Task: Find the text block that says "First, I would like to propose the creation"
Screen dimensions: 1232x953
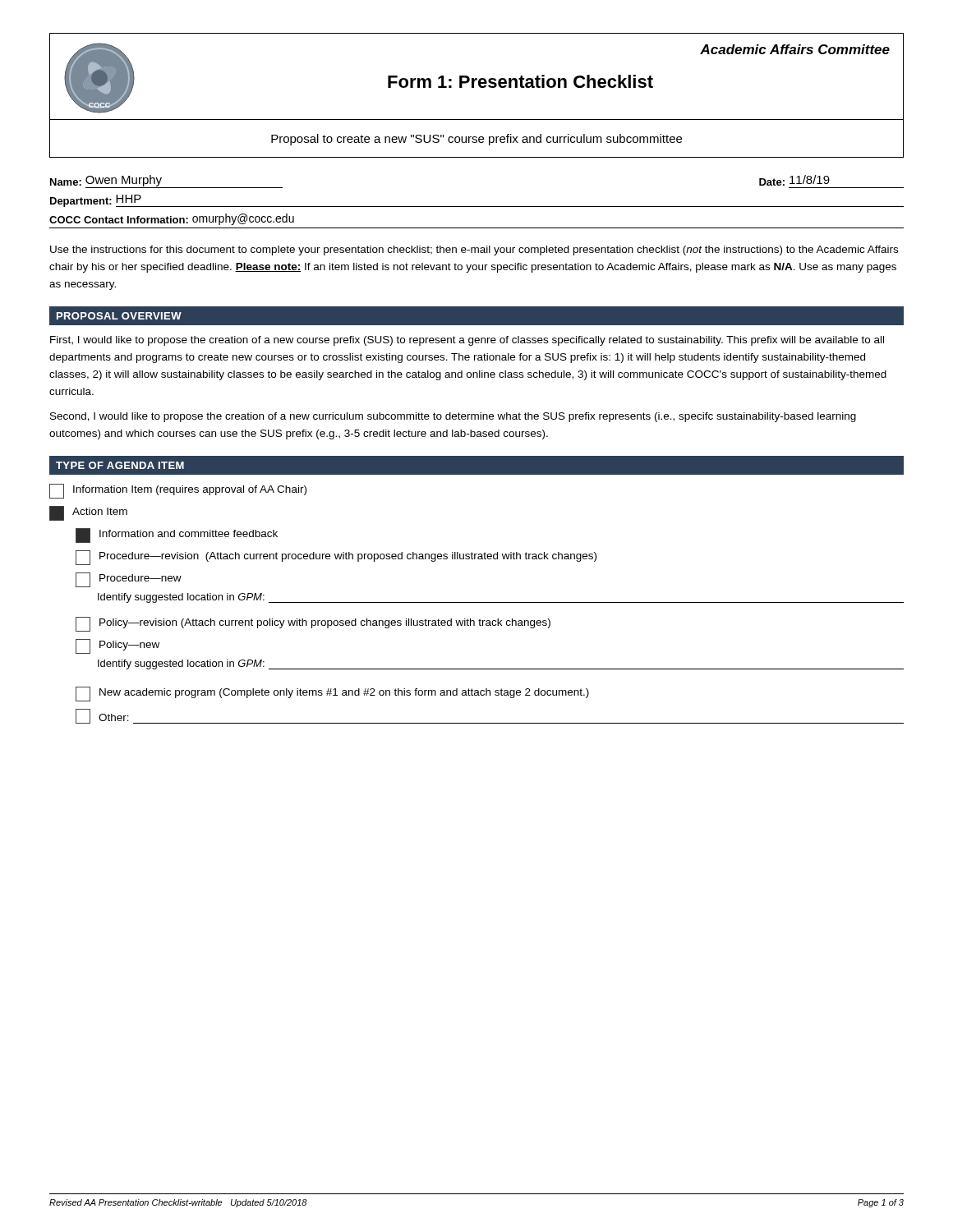Action: pos(468,365)
